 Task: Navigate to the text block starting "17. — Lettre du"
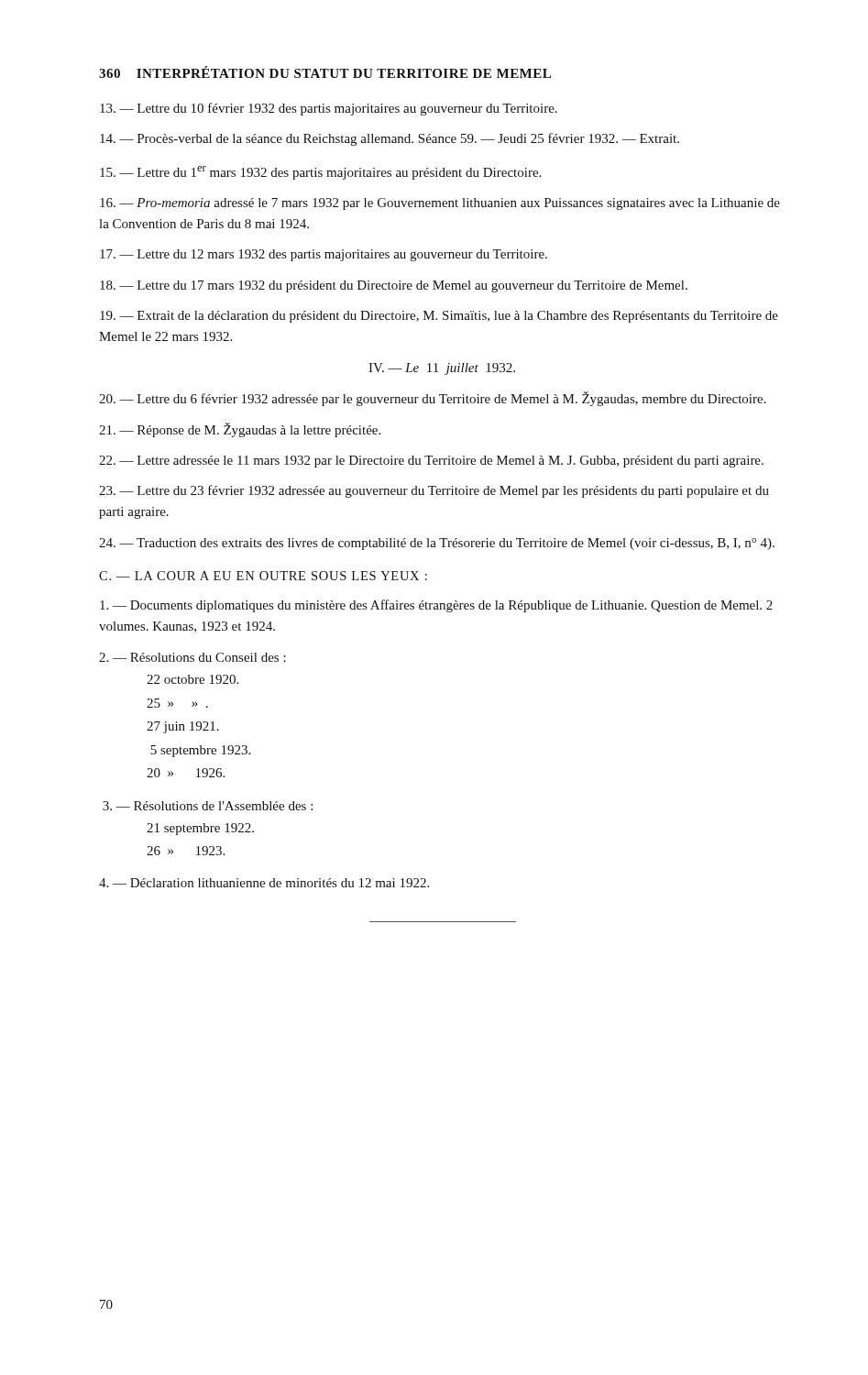323,254
